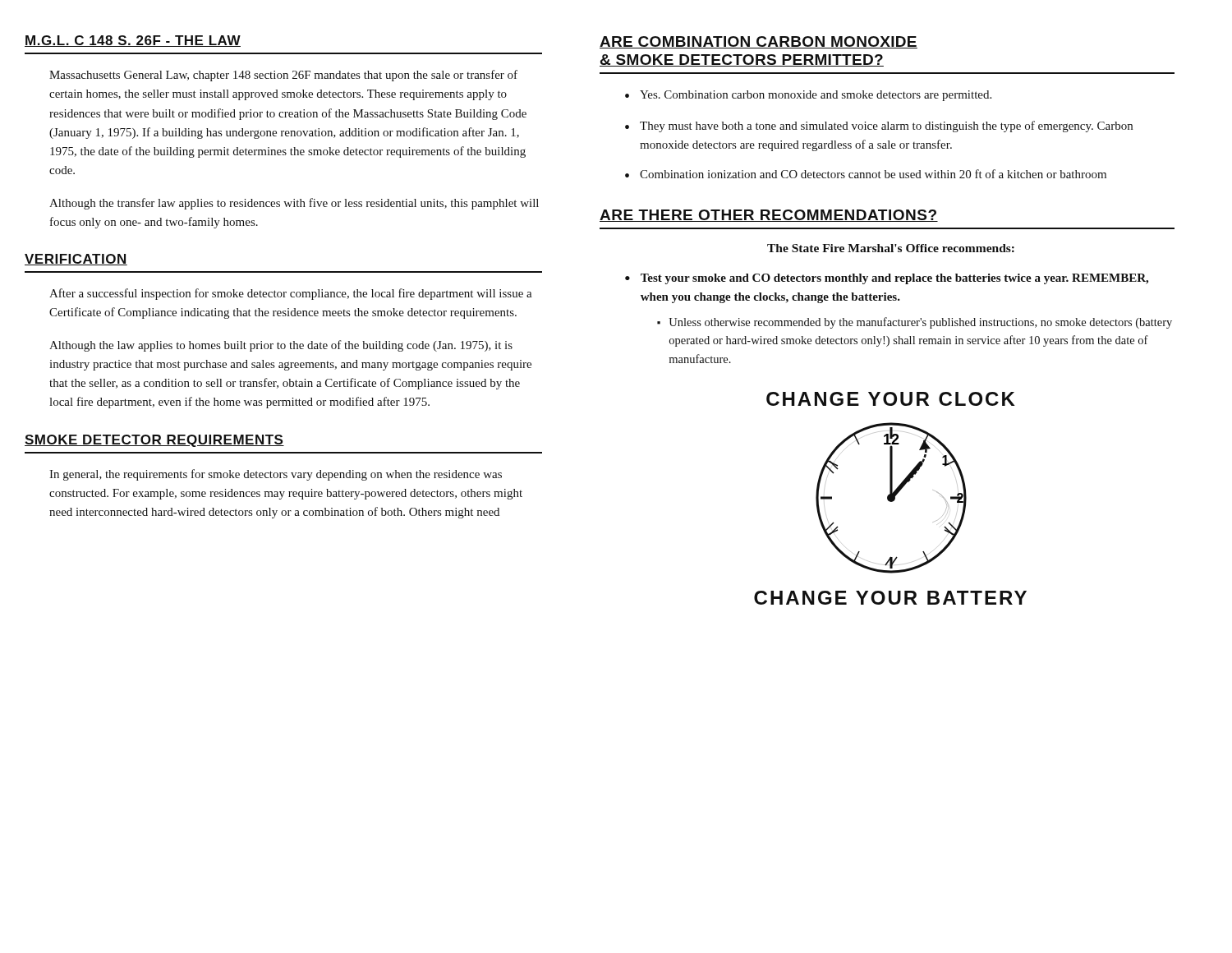Select the region starting "Massachusetts General Law, chapter 148 section 26F mandates"

(x=288, y=123)
